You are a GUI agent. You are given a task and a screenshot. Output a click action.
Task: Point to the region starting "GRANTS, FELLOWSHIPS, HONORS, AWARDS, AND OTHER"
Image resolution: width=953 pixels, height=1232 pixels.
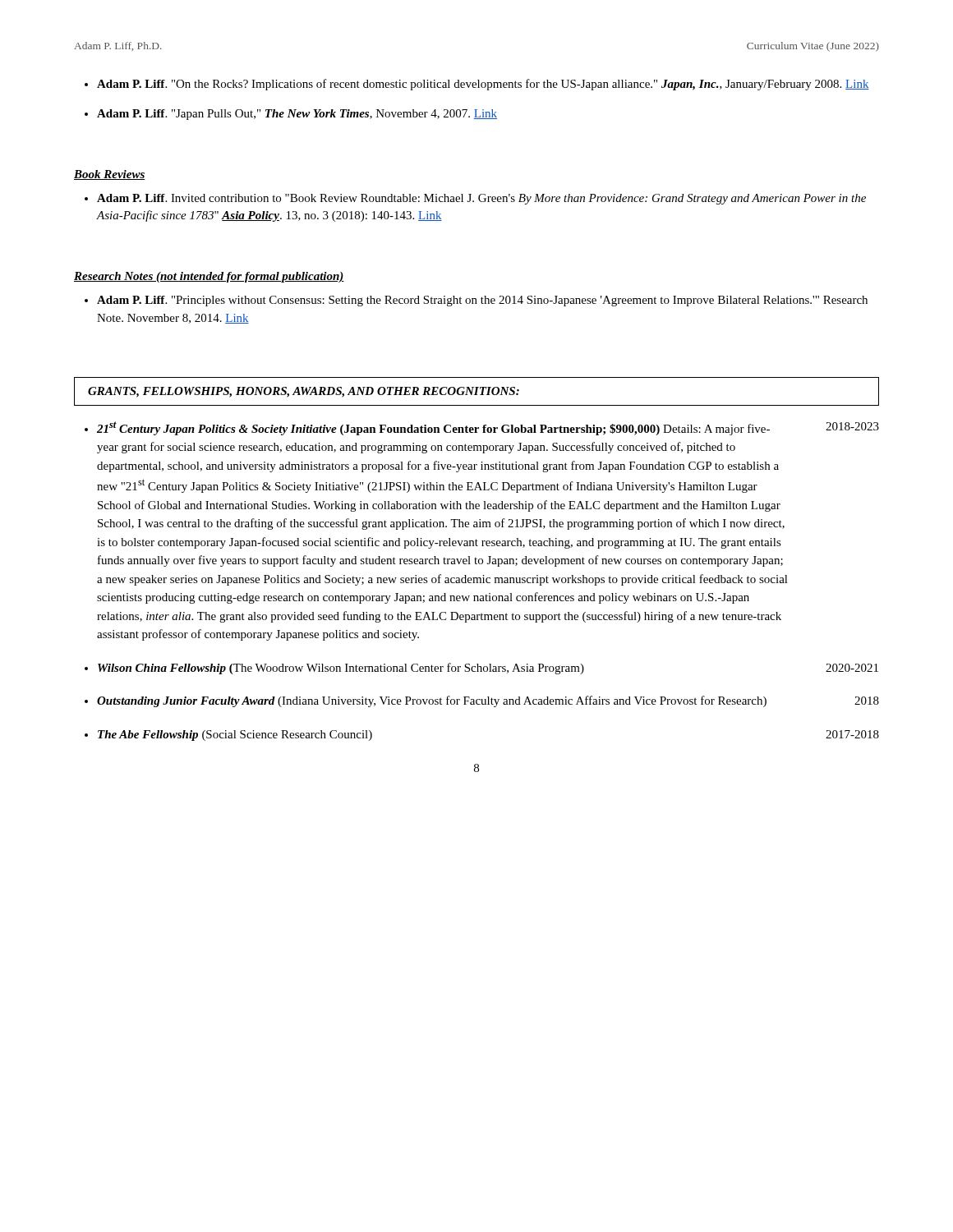304,391
